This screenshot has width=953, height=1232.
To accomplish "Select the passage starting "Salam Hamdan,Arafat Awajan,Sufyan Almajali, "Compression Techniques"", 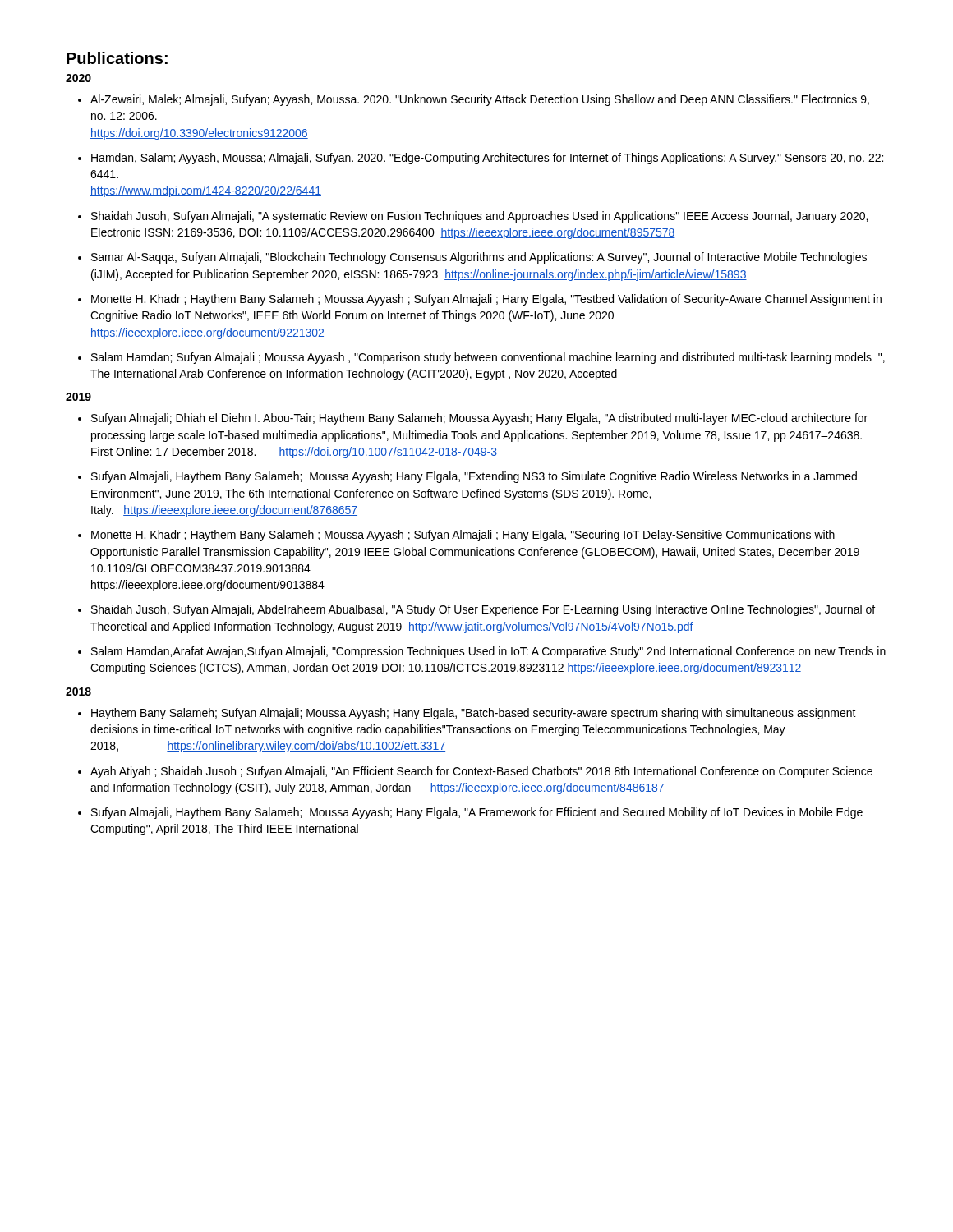I will point(488,660).
